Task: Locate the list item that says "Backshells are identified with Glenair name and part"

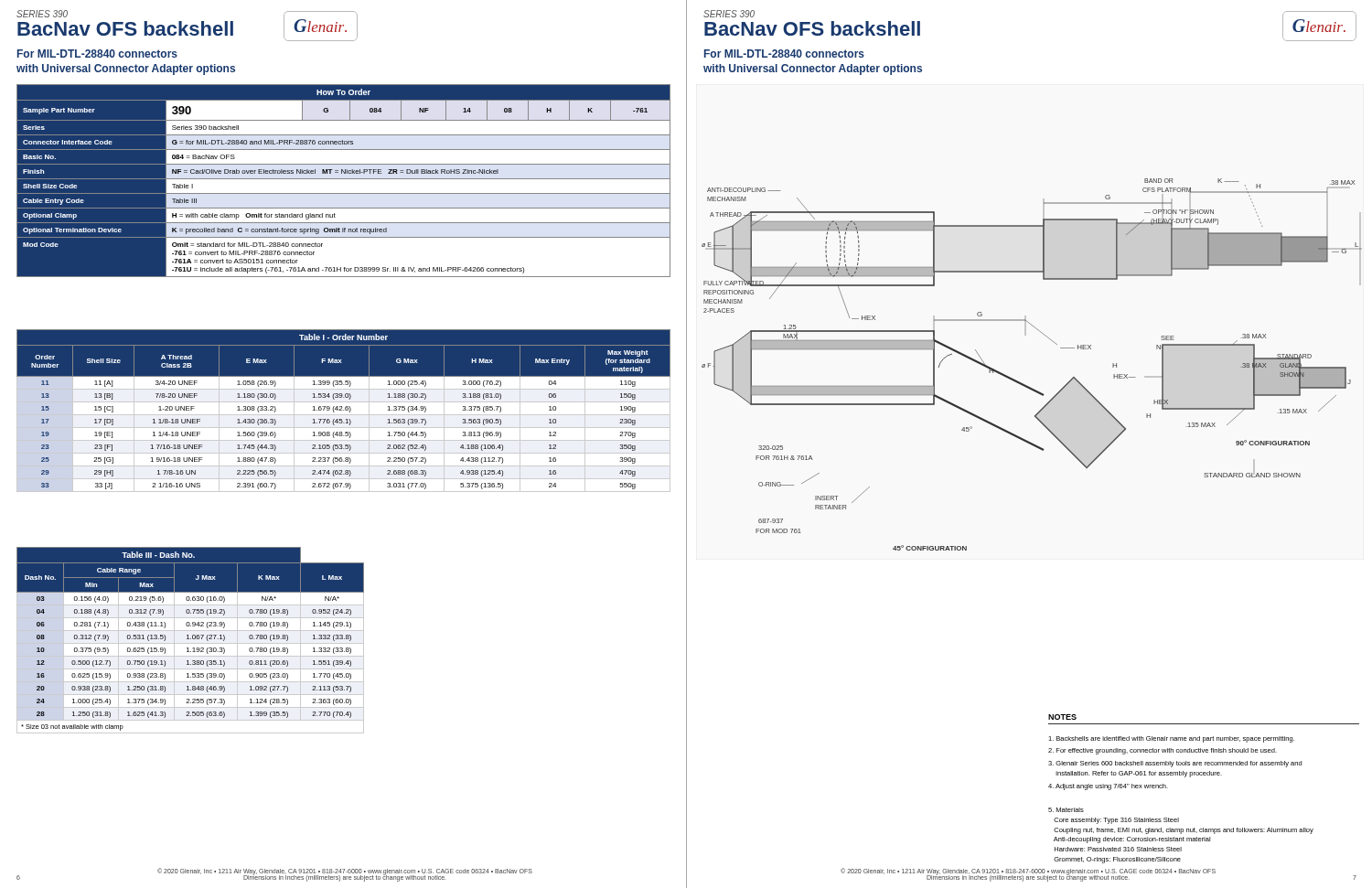Action: (x=1172, y=738)
